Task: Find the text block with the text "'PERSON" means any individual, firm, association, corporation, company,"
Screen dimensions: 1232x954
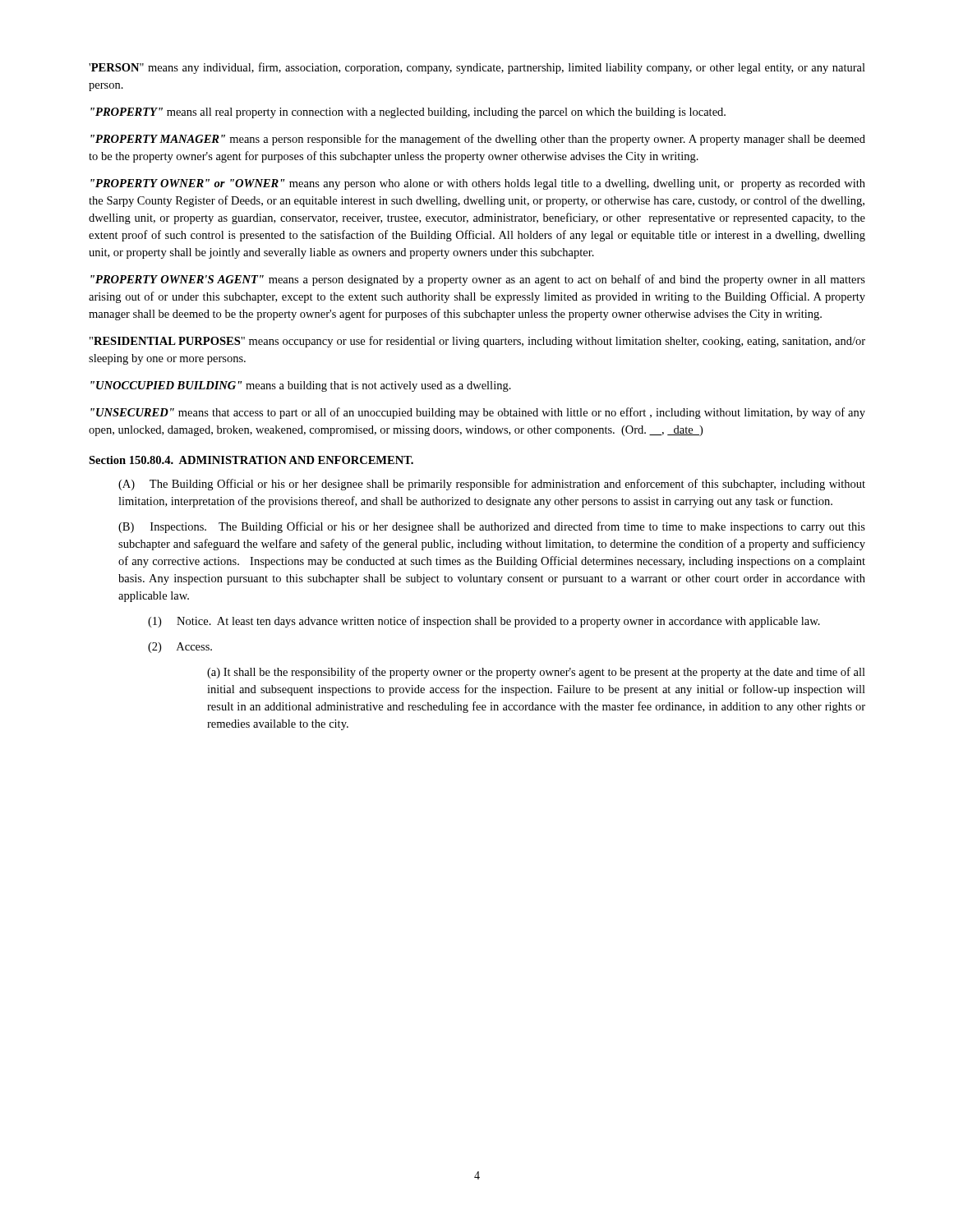Action: [x=477, y=76]
